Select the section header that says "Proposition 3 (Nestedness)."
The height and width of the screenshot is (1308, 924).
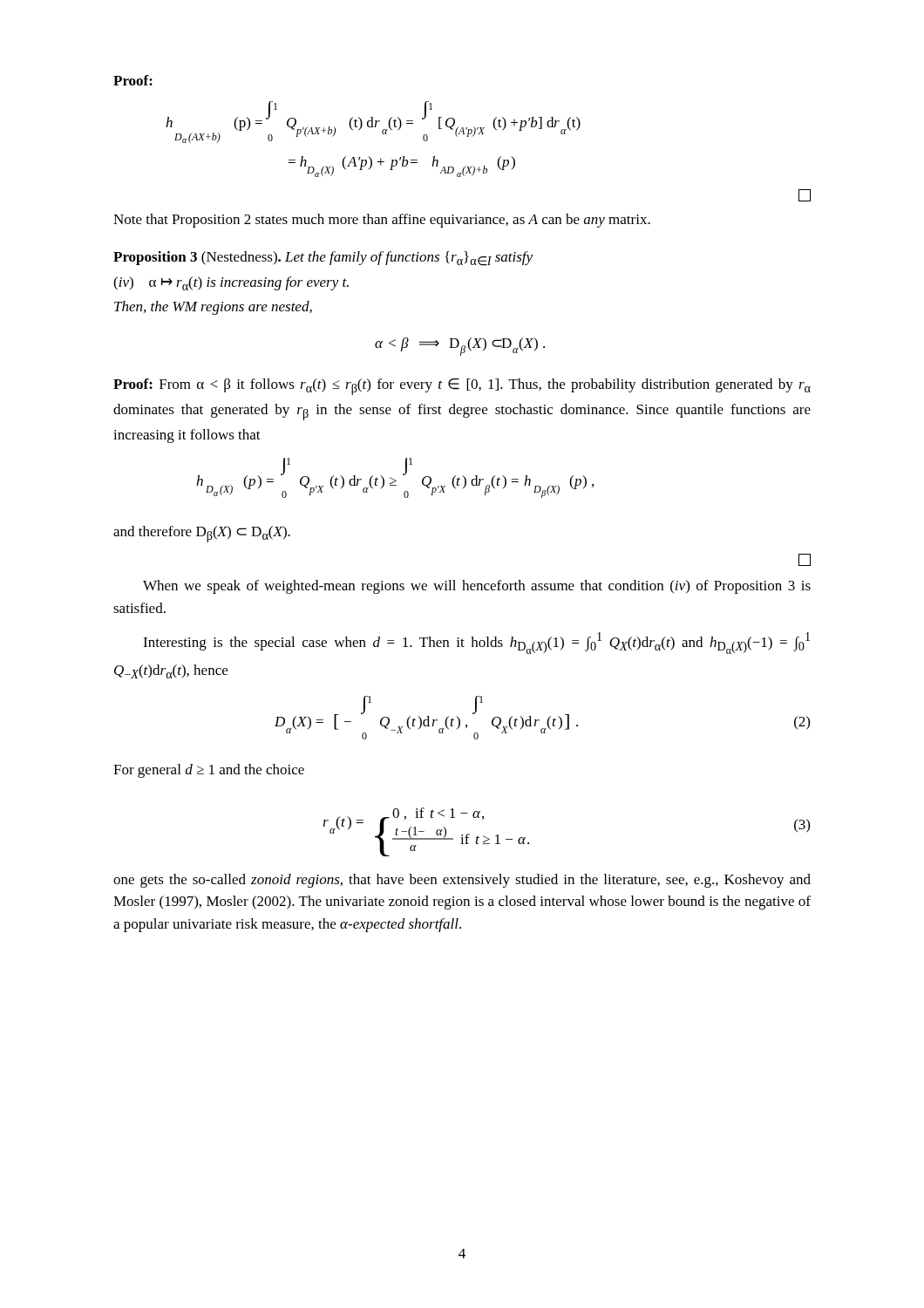tap(323, 282)
